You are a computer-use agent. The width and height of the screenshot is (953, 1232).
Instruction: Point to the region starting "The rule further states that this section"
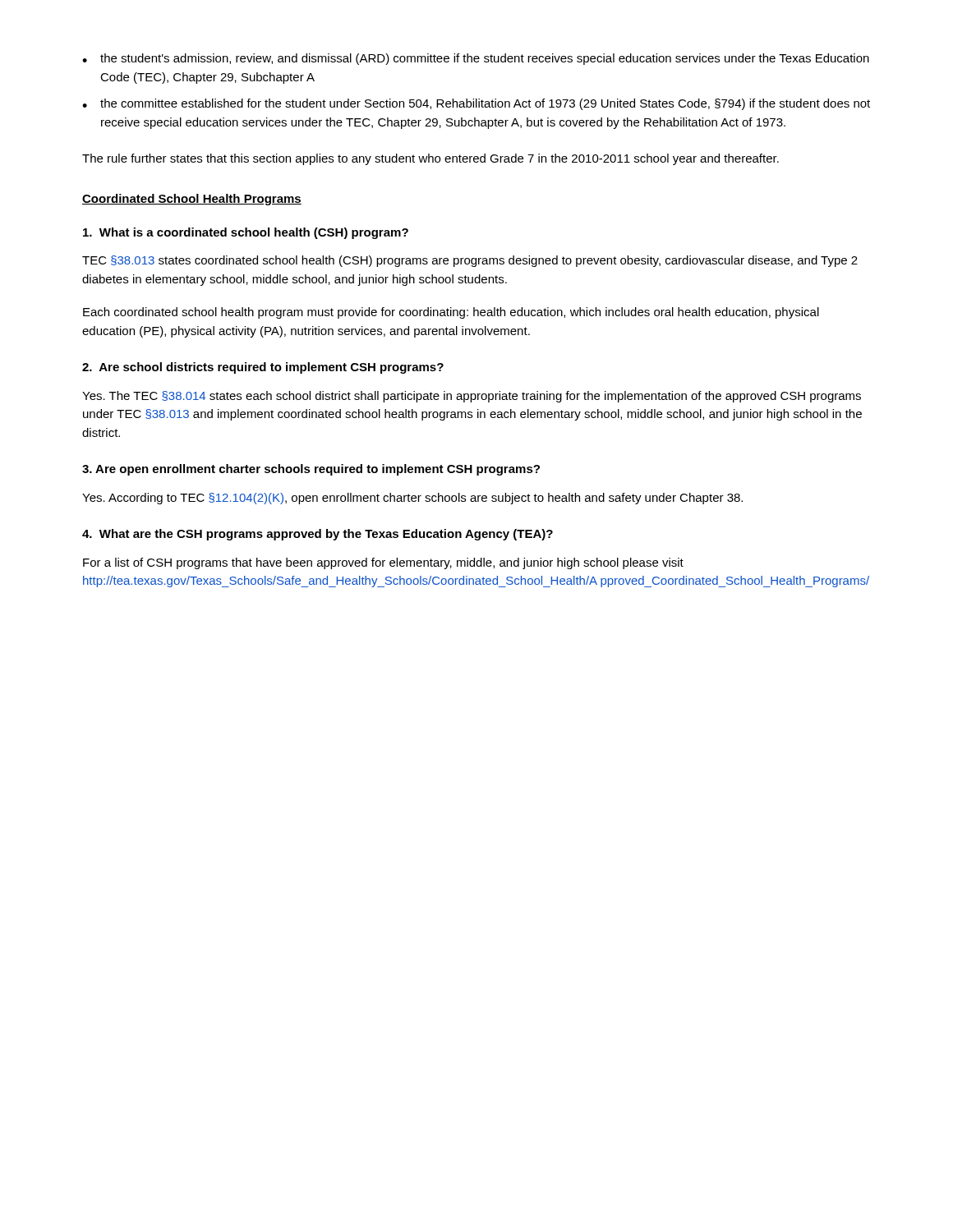coord(431,158)
